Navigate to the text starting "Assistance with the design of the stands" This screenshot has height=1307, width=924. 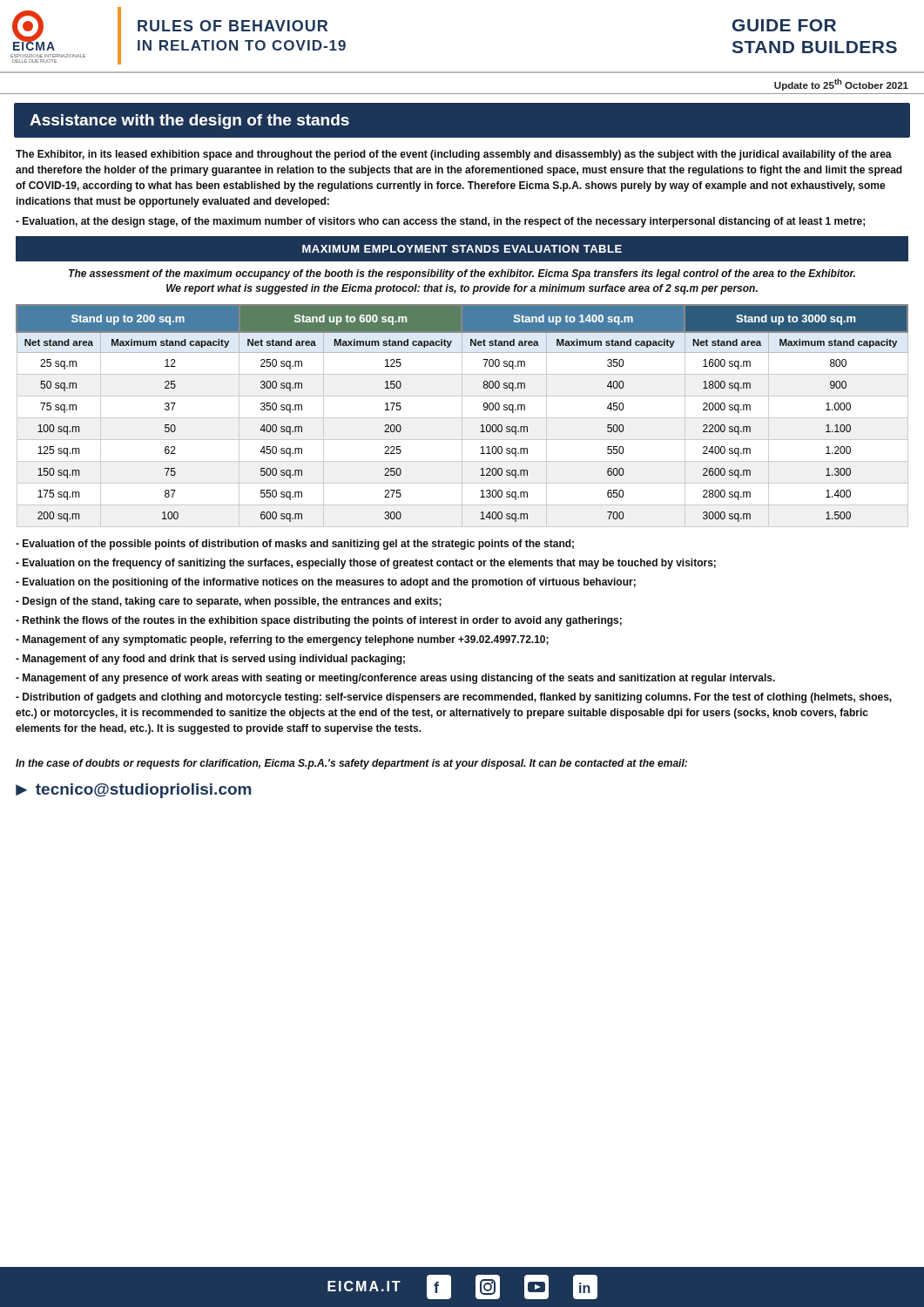pos(190,120)
